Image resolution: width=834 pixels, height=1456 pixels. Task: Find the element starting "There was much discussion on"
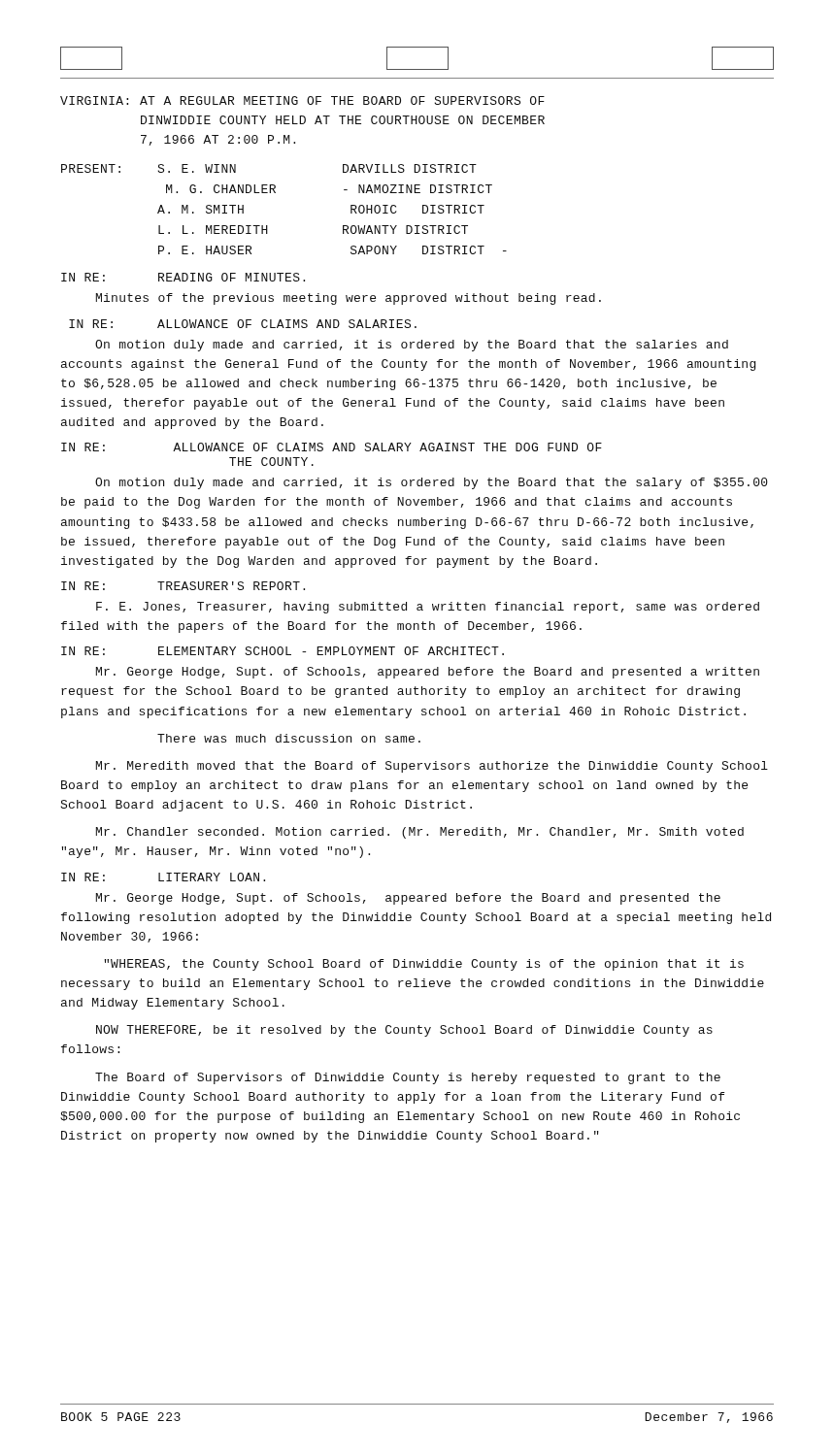(x=290, y=739)
